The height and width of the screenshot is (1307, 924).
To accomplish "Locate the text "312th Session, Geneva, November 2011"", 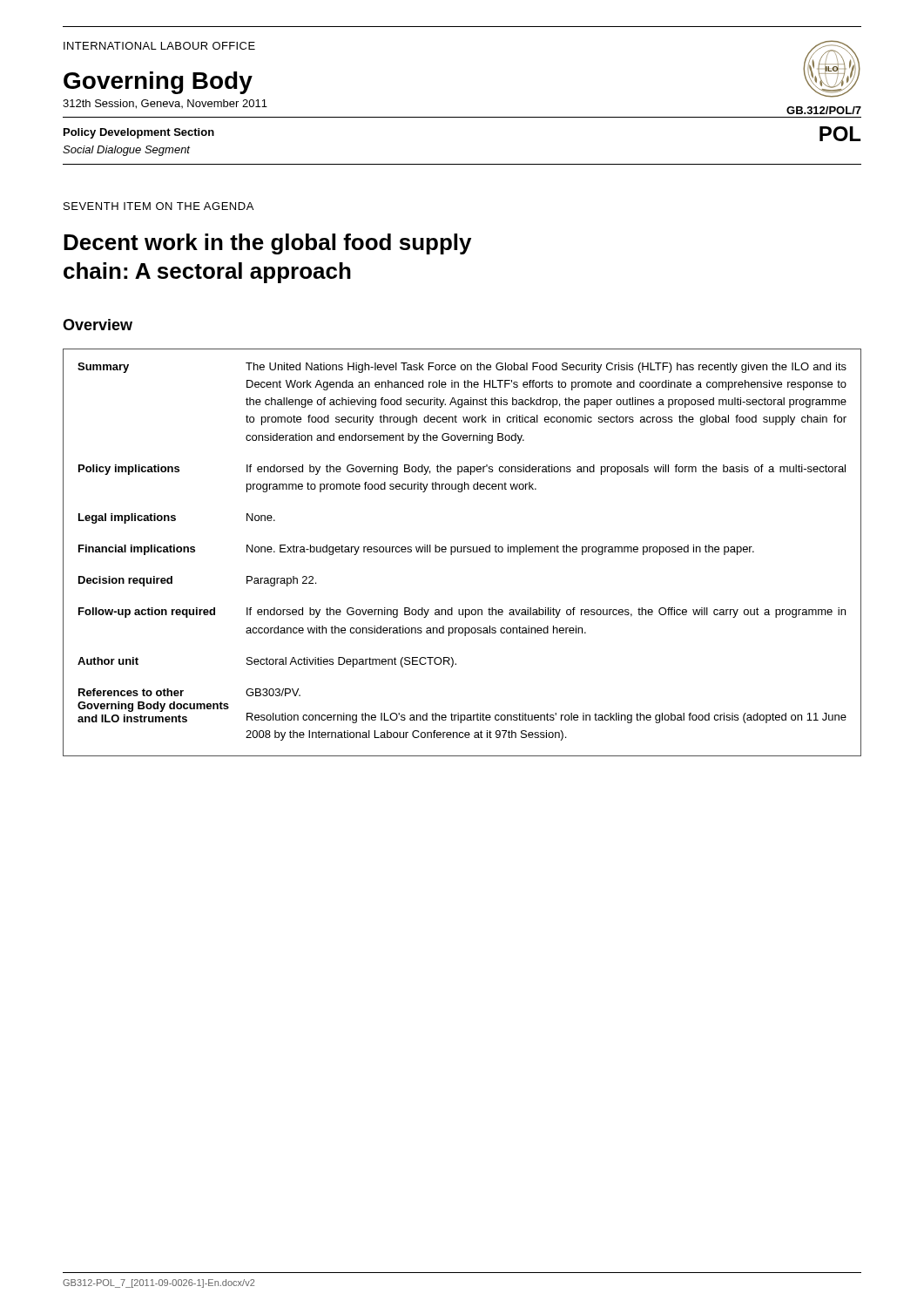I will point(165,103).
